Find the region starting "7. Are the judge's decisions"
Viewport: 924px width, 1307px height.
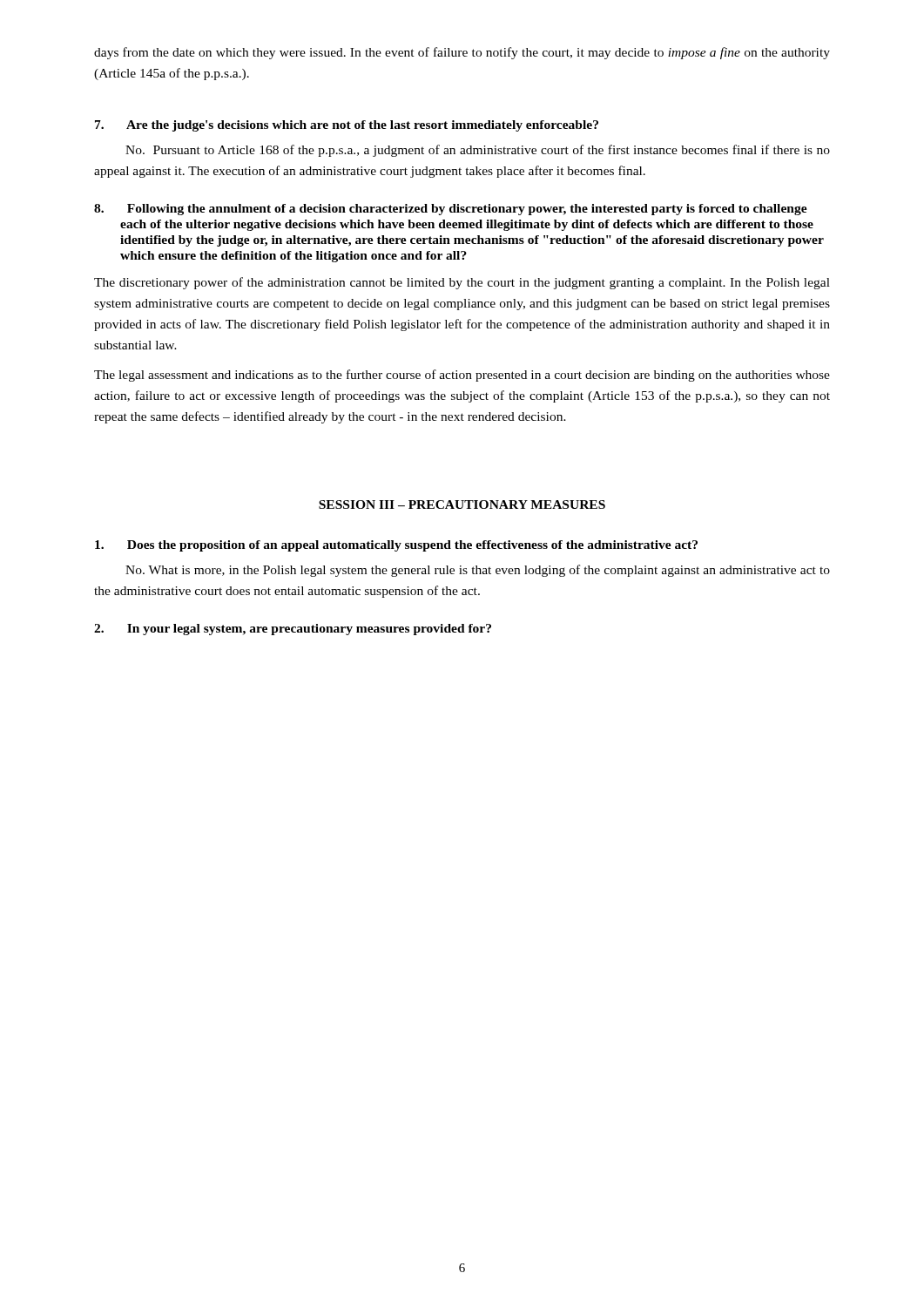click(347, 125)
